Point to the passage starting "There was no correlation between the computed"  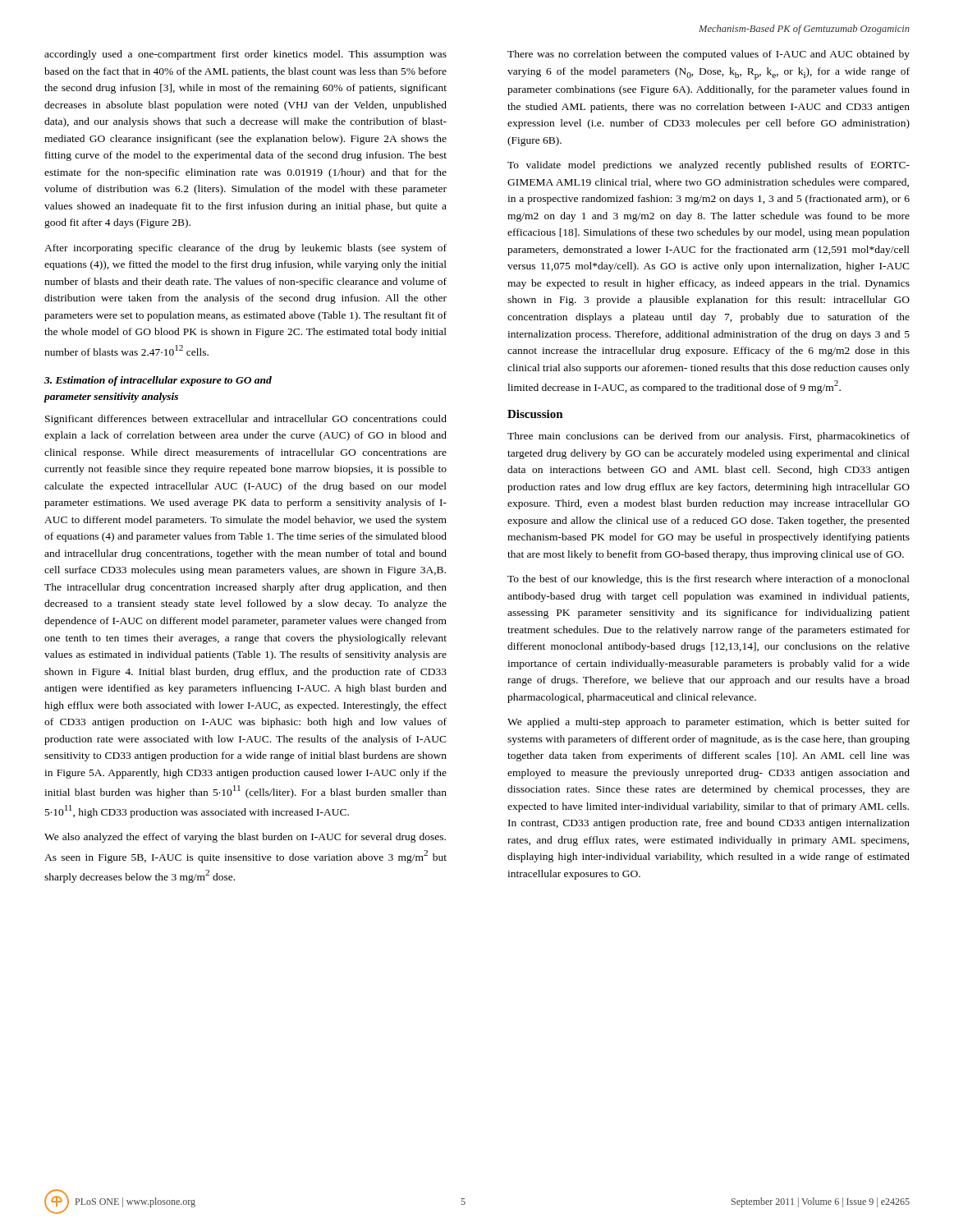click(x=708, y=97)
